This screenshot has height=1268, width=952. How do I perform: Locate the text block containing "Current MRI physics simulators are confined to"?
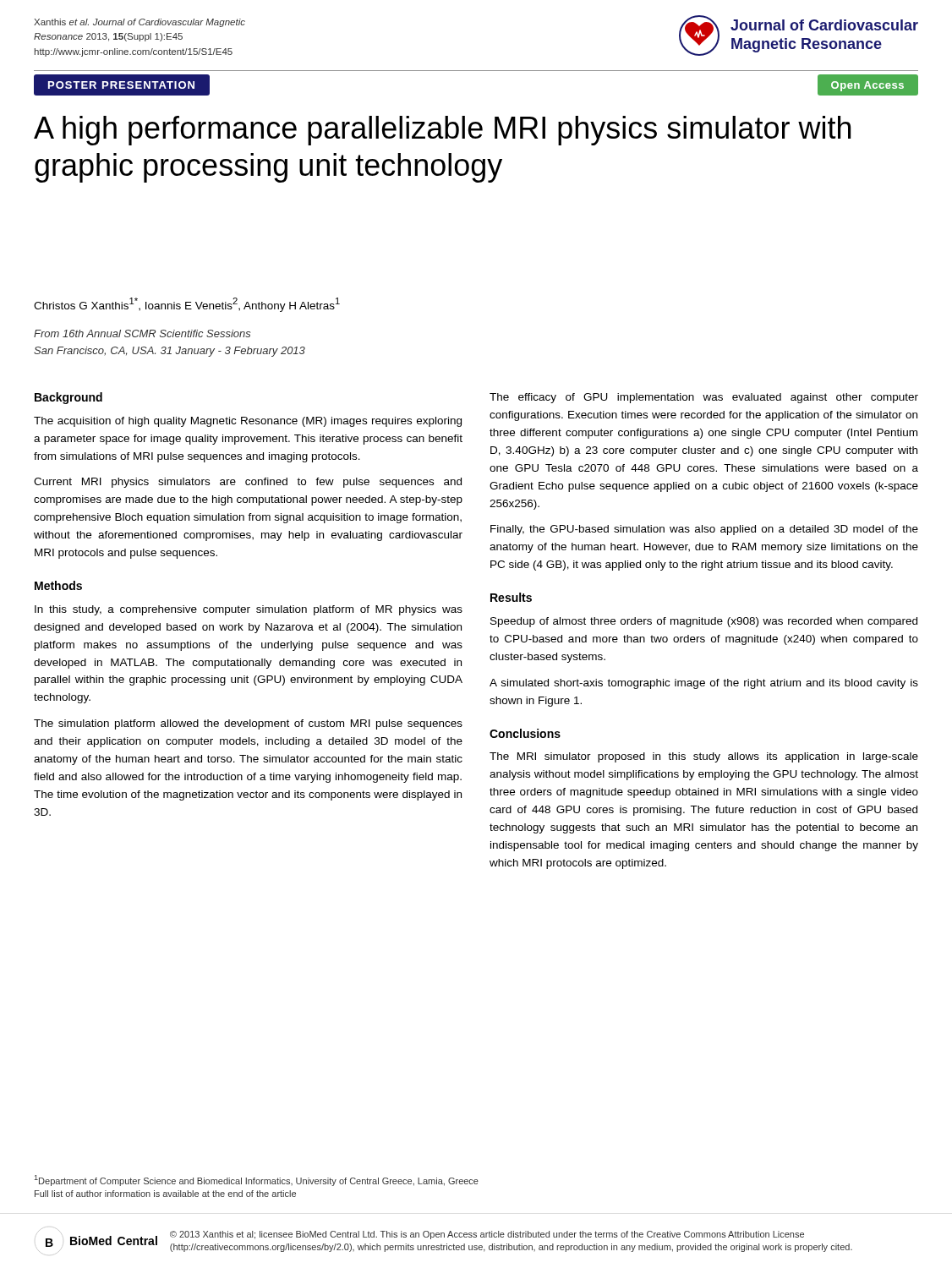pyautogui.click(x=248, y=517)
